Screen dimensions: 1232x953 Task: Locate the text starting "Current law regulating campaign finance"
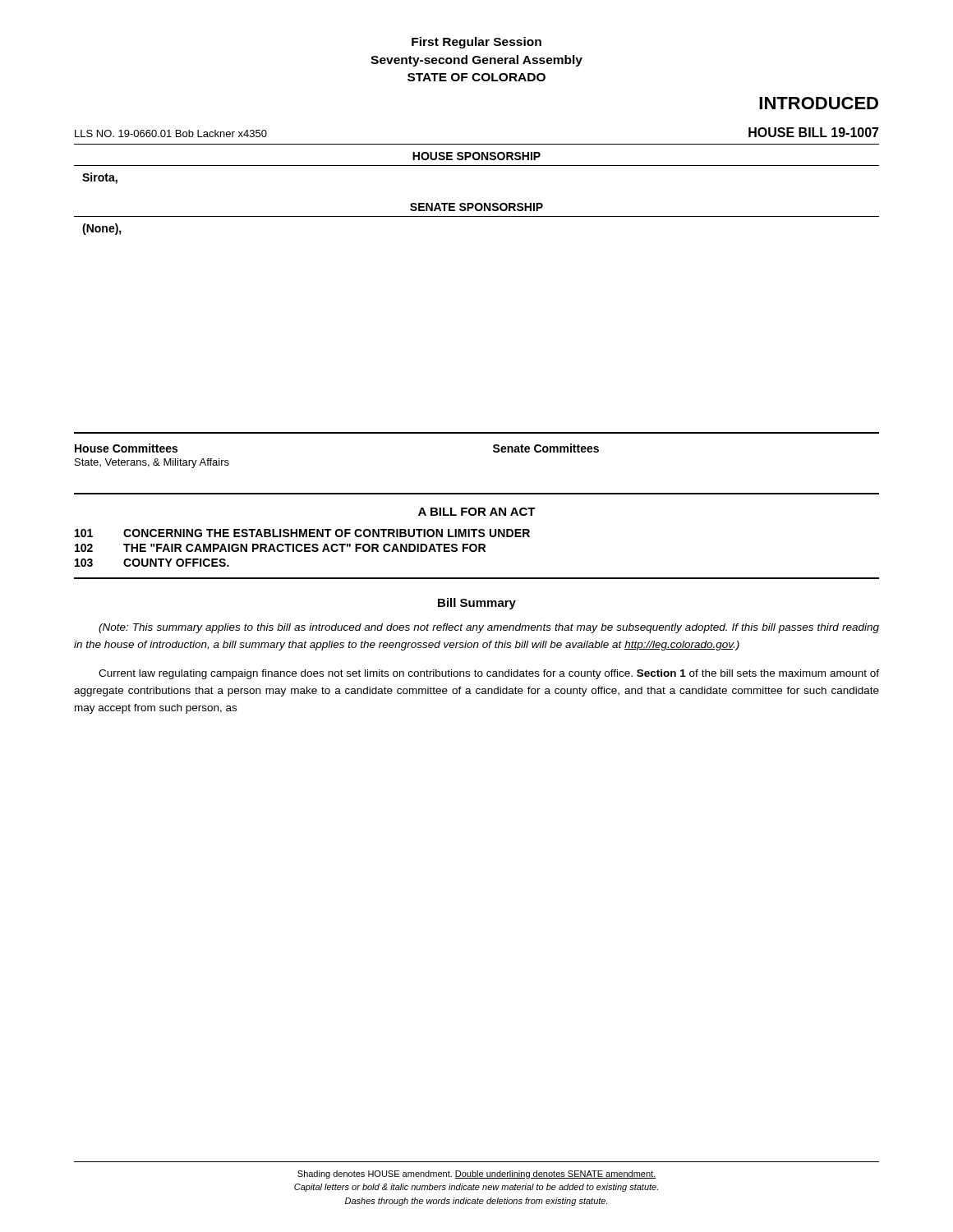pyautogui.click(x=476, y=690)
